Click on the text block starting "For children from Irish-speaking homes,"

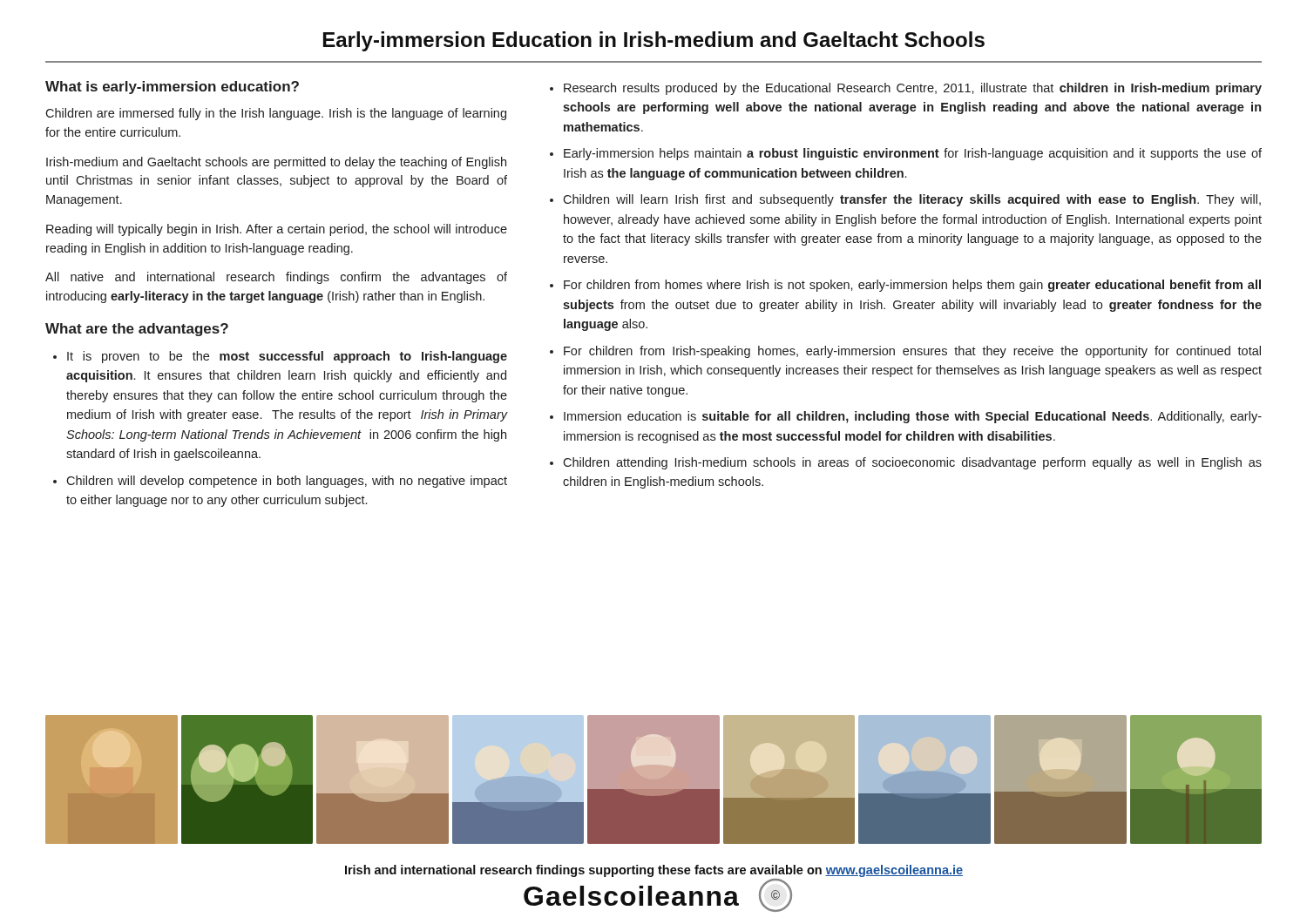(912, 370)
